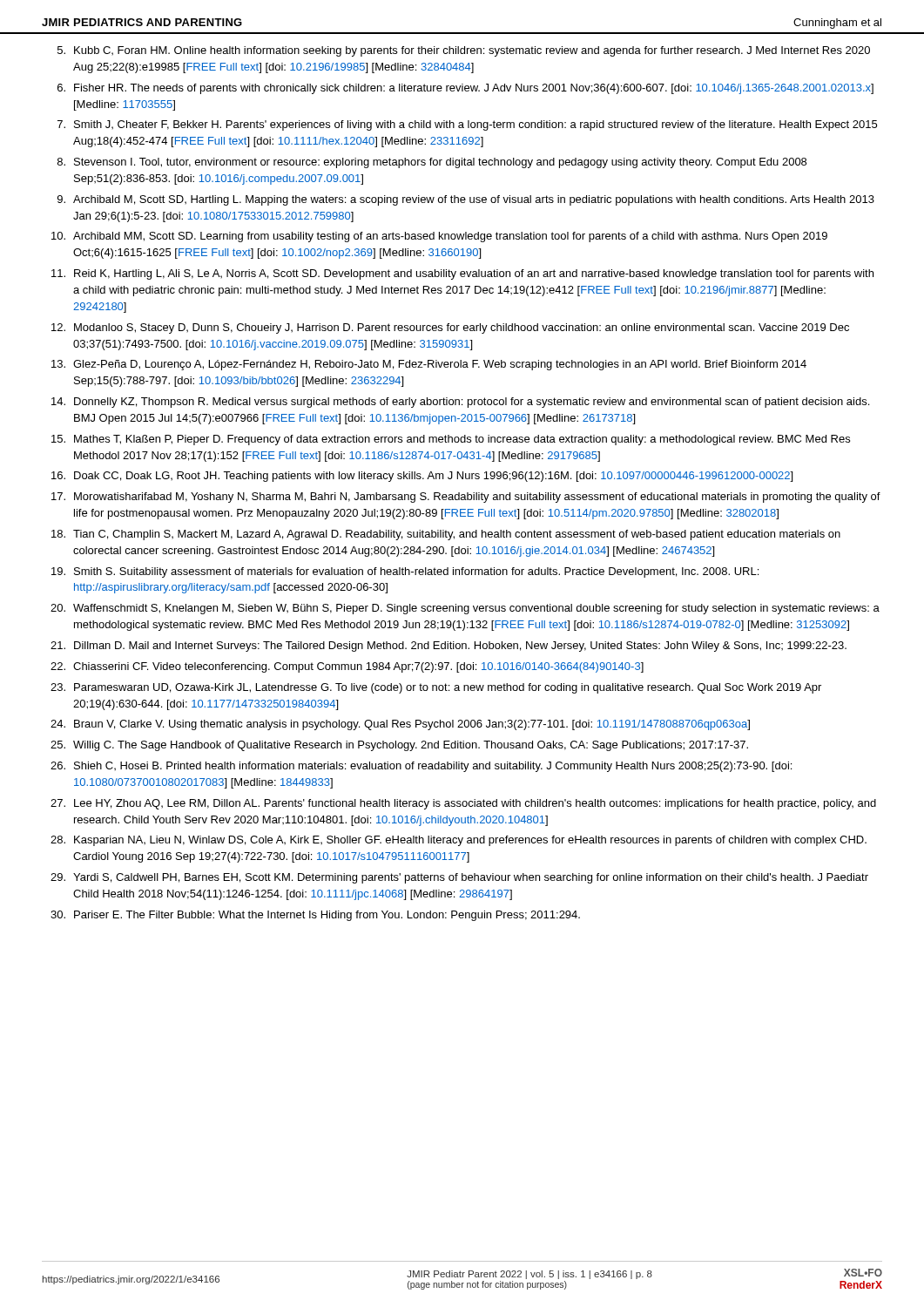Find the list item that says "30. Pariser E. The Filter Bubble: What the"
Image resolution: width=924 pixels, height=1307 pixels.
[462, 915]
